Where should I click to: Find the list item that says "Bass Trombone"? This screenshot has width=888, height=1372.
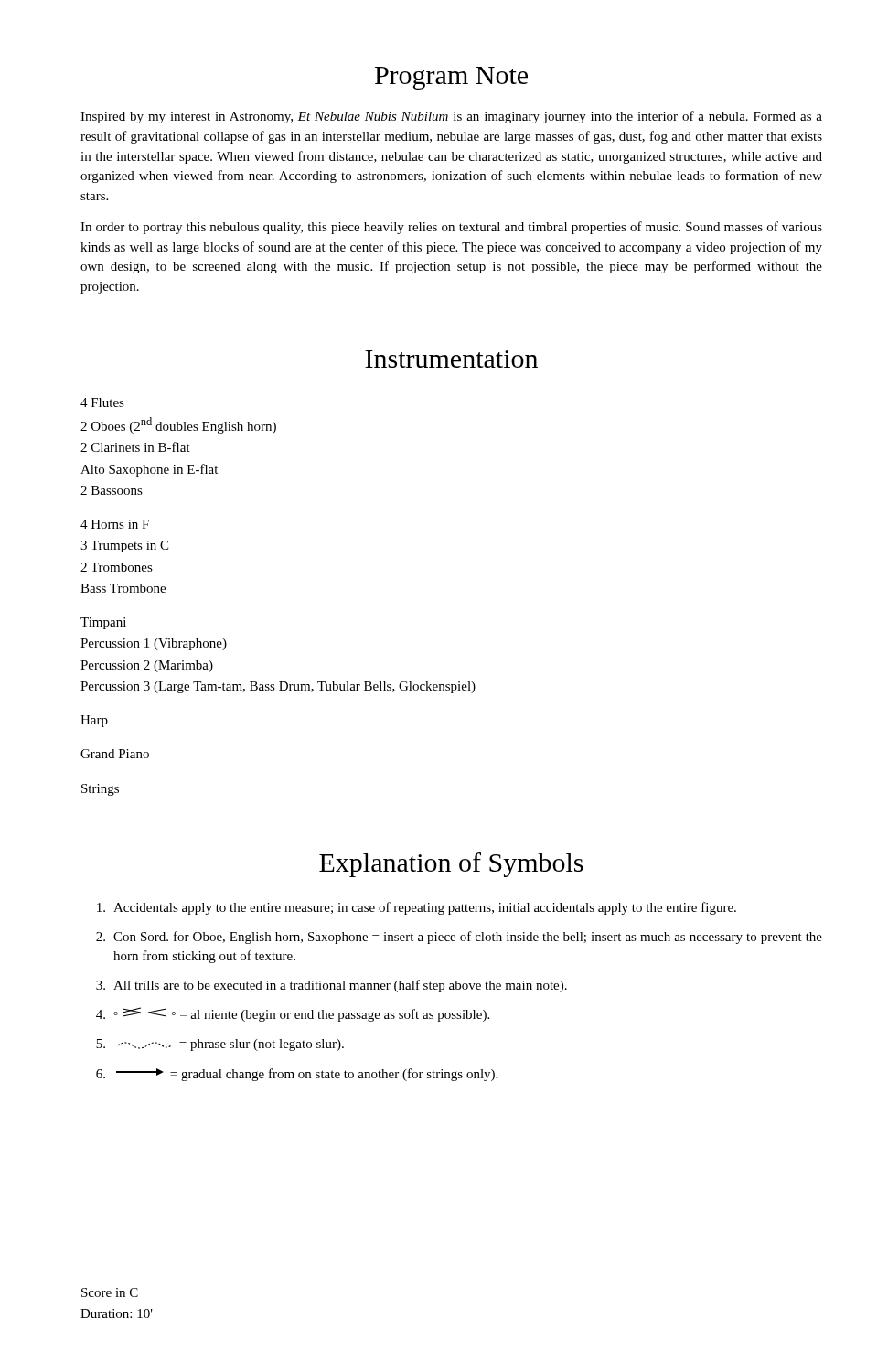pyautogui.click(x=123, y=588)
